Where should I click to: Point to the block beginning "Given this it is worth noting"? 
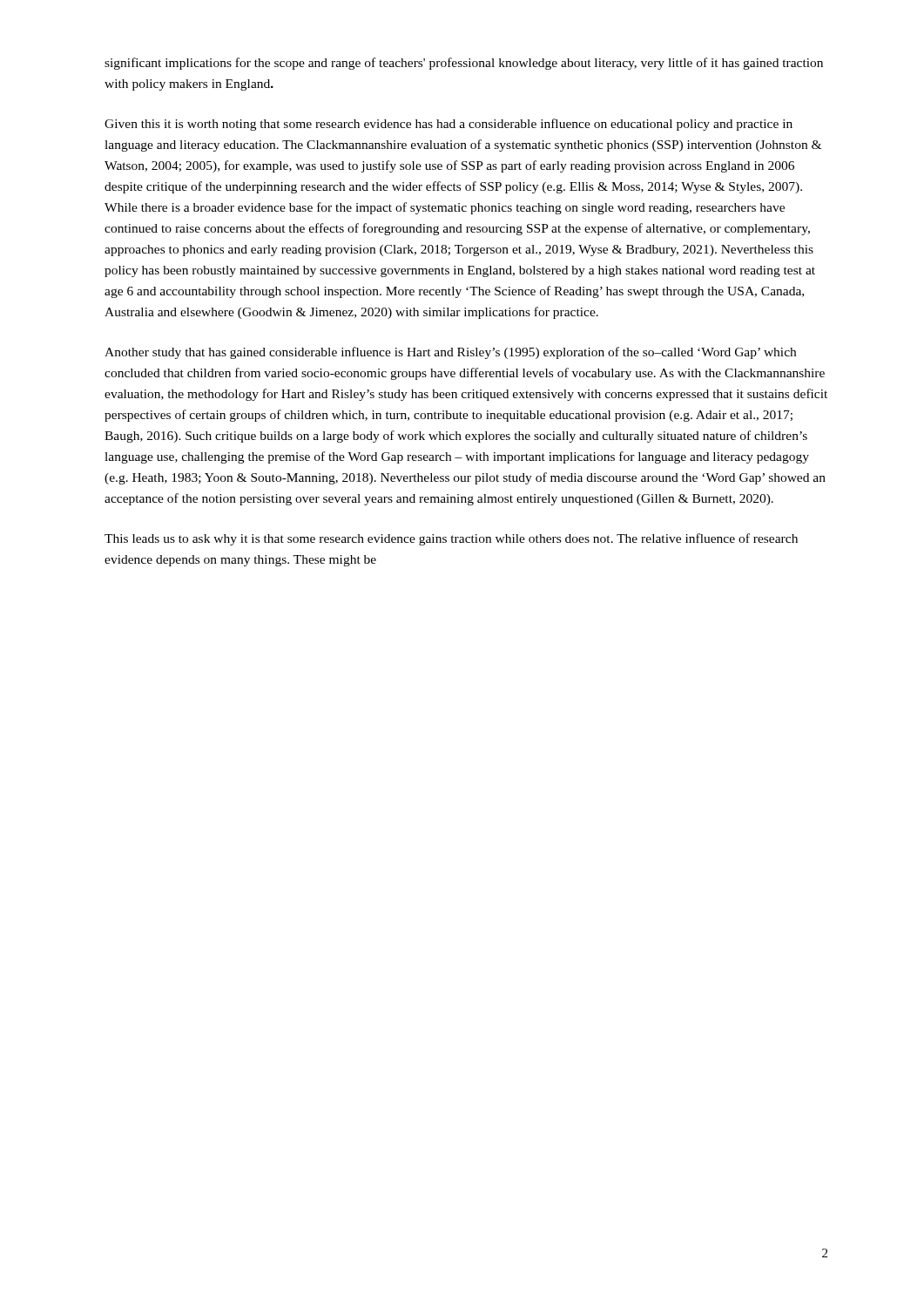point(463,217)
